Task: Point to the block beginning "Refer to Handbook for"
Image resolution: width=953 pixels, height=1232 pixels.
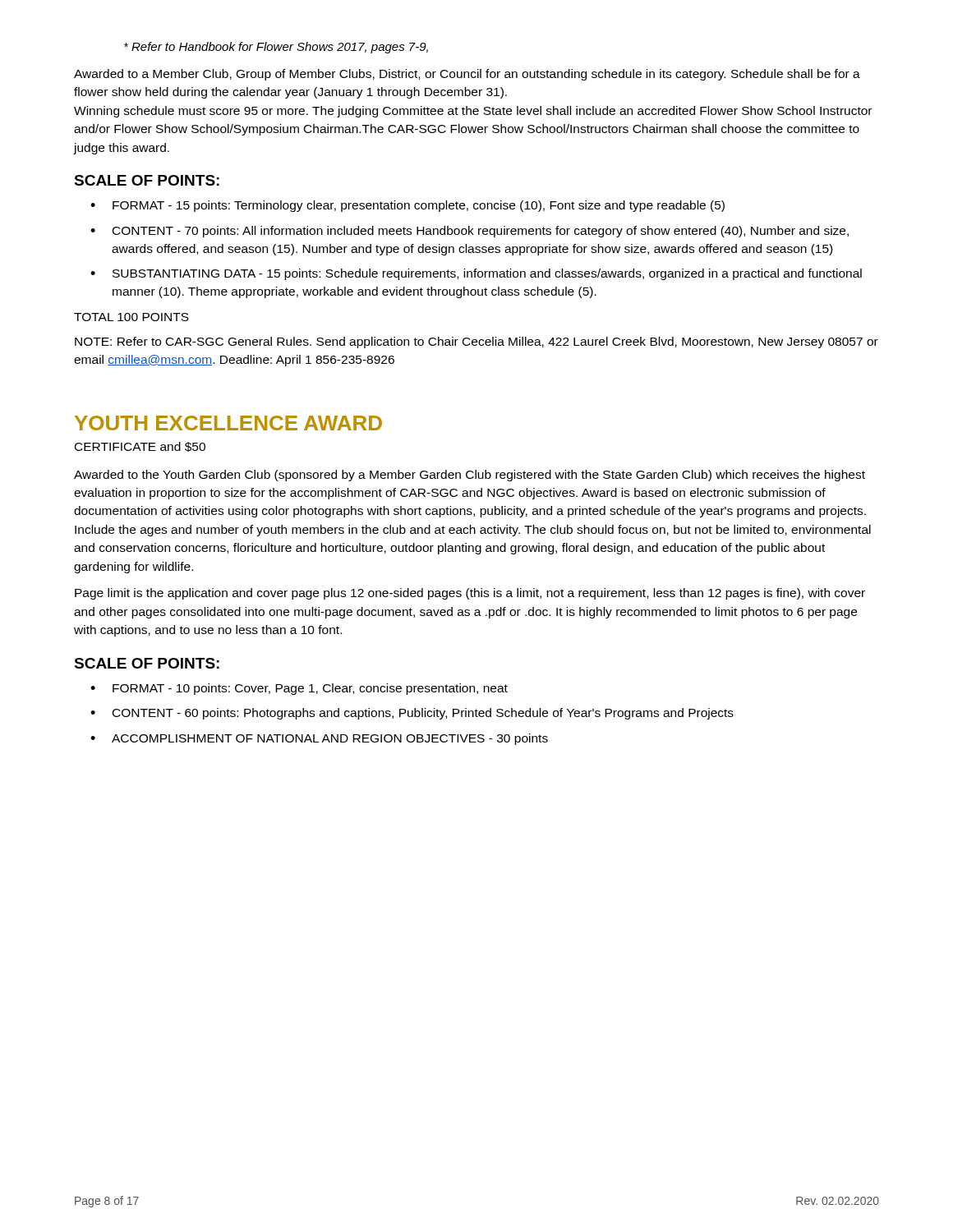Action: (276, 46)
